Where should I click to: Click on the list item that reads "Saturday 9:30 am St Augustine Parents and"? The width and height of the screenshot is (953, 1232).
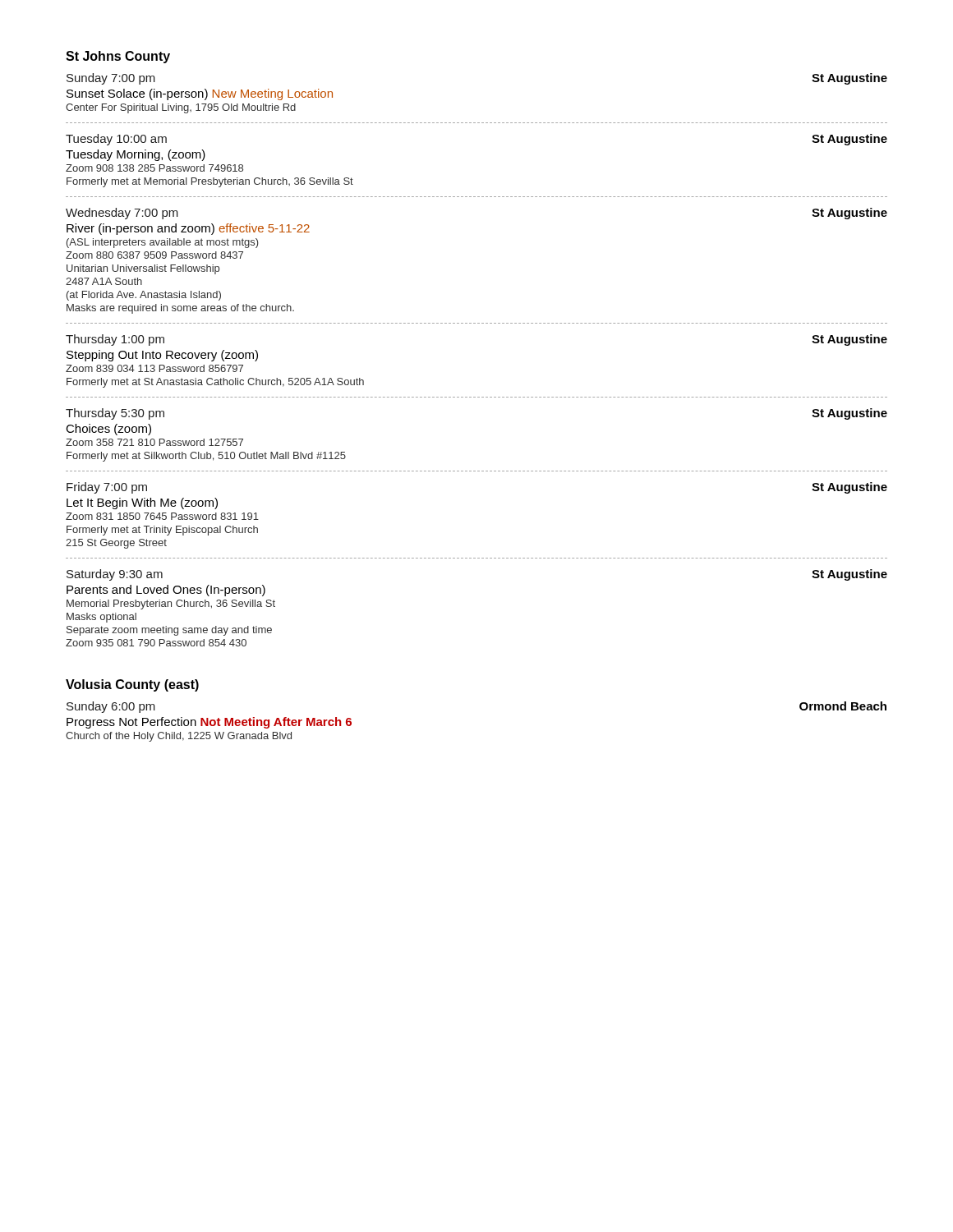[x=108, y=575]
